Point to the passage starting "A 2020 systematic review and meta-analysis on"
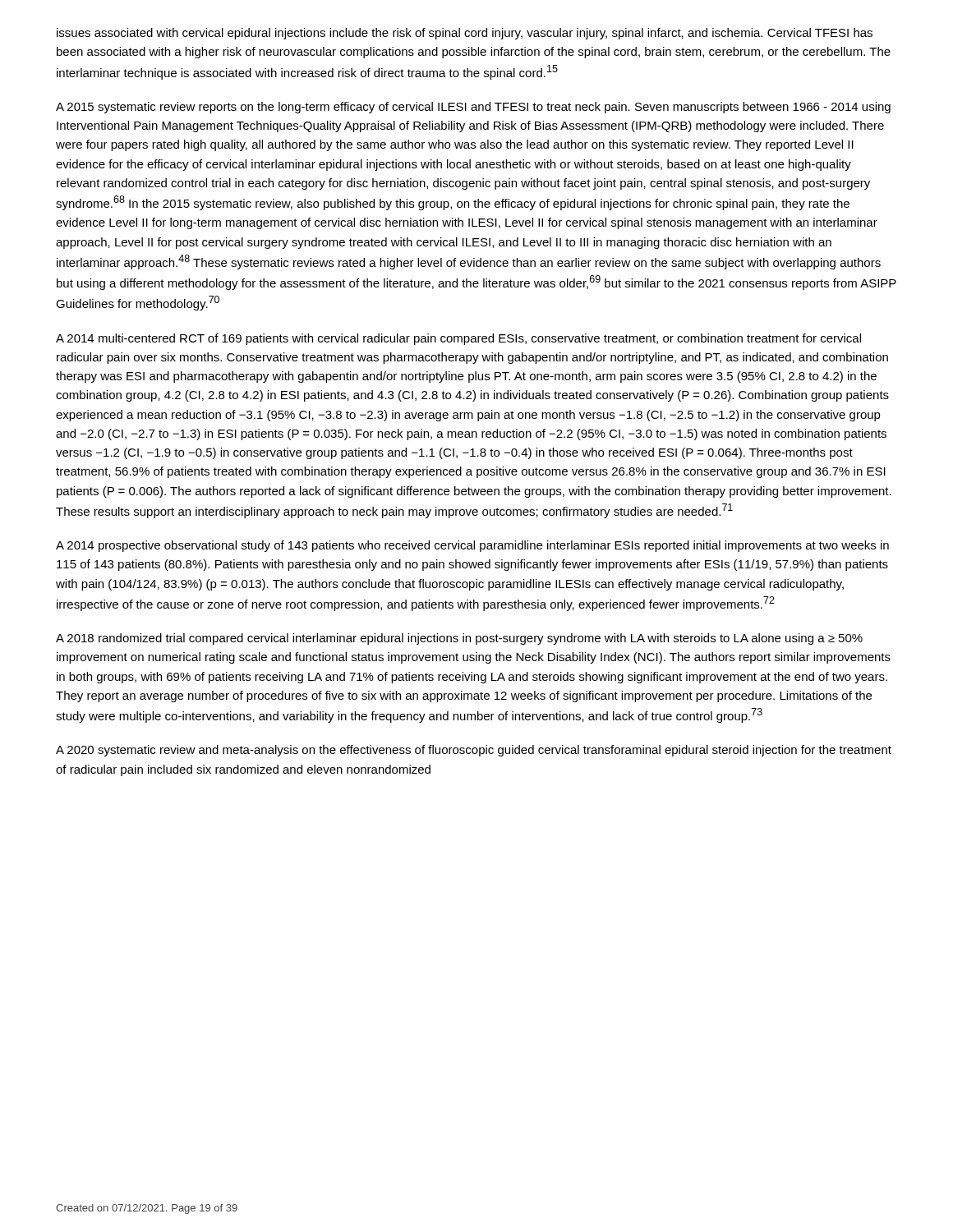 [x=474, y=759]
